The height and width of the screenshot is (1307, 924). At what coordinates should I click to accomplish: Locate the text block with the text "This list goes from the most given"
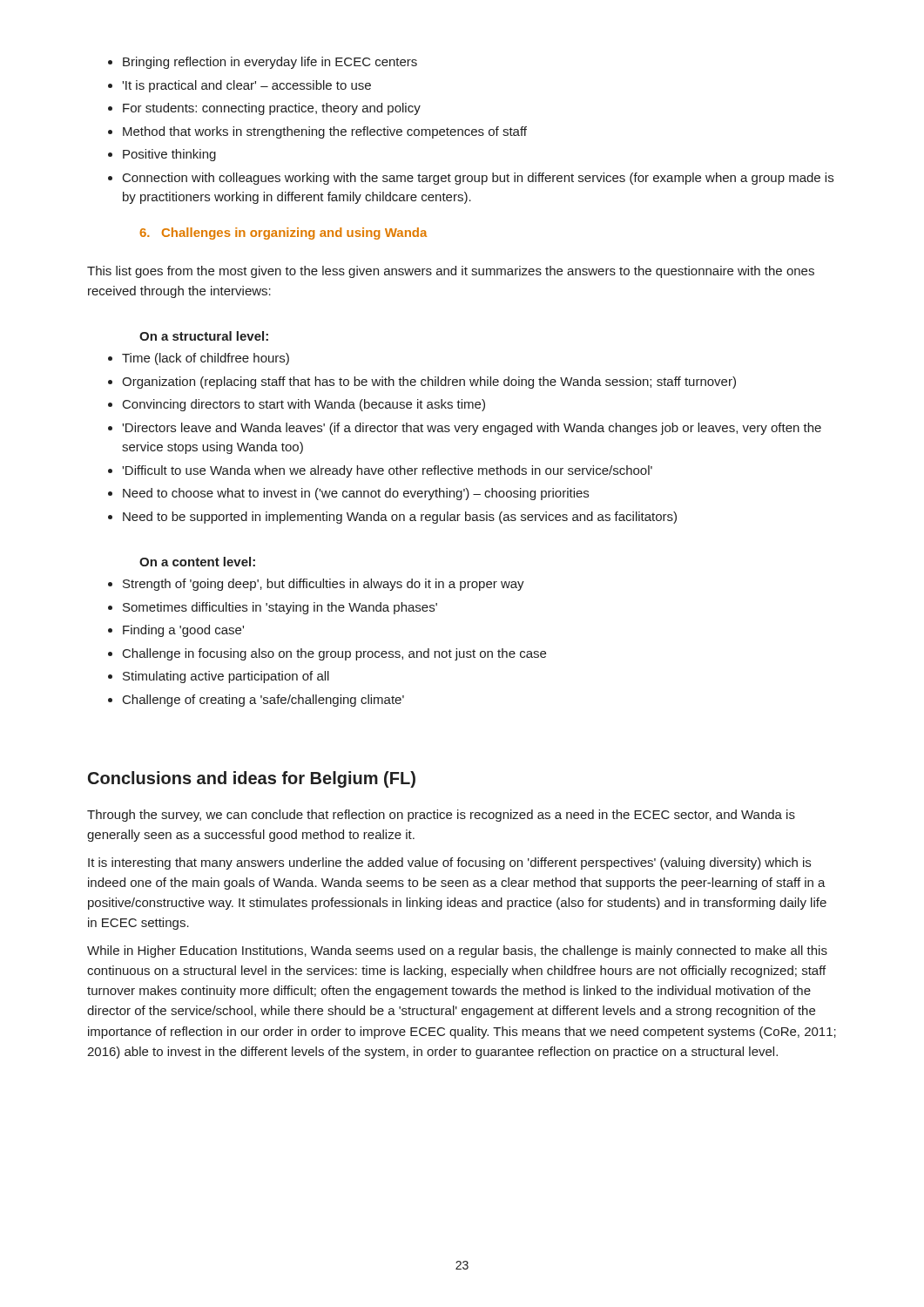coord(462,280)
